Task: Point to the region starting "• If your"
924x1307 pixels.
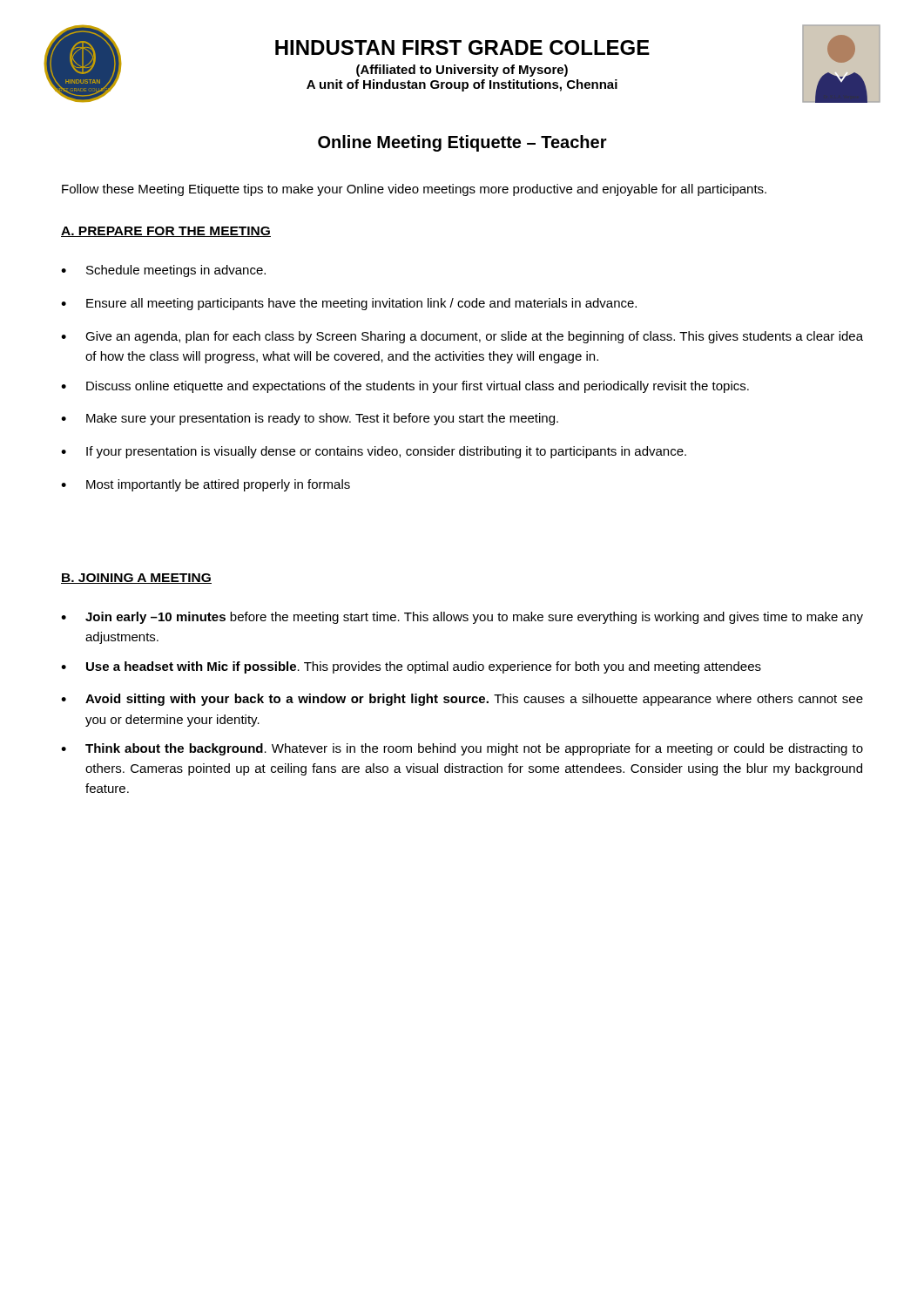Action: 462,453
